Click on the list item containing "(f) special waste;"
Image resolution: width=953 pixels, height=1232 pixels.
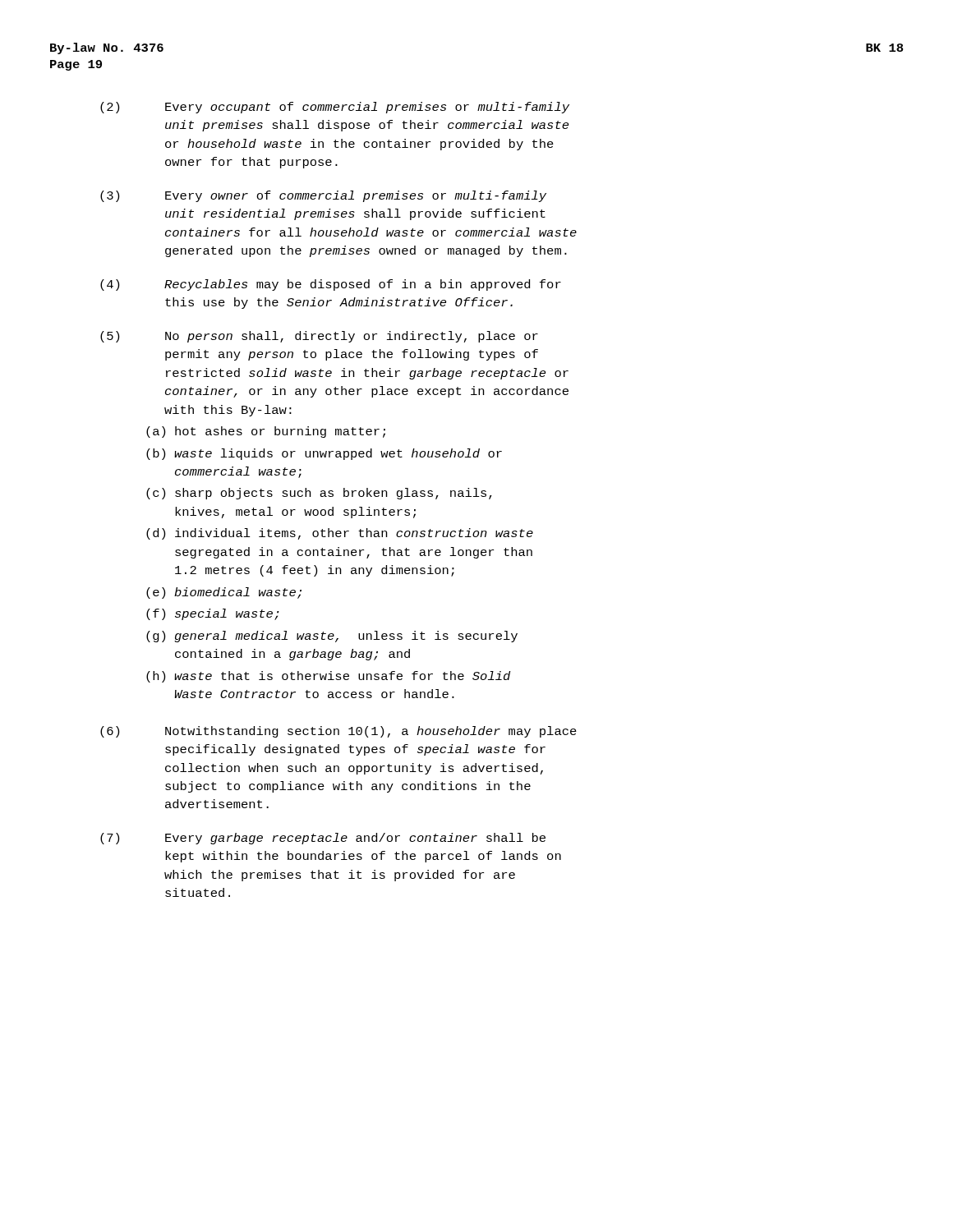pos(213,614)
